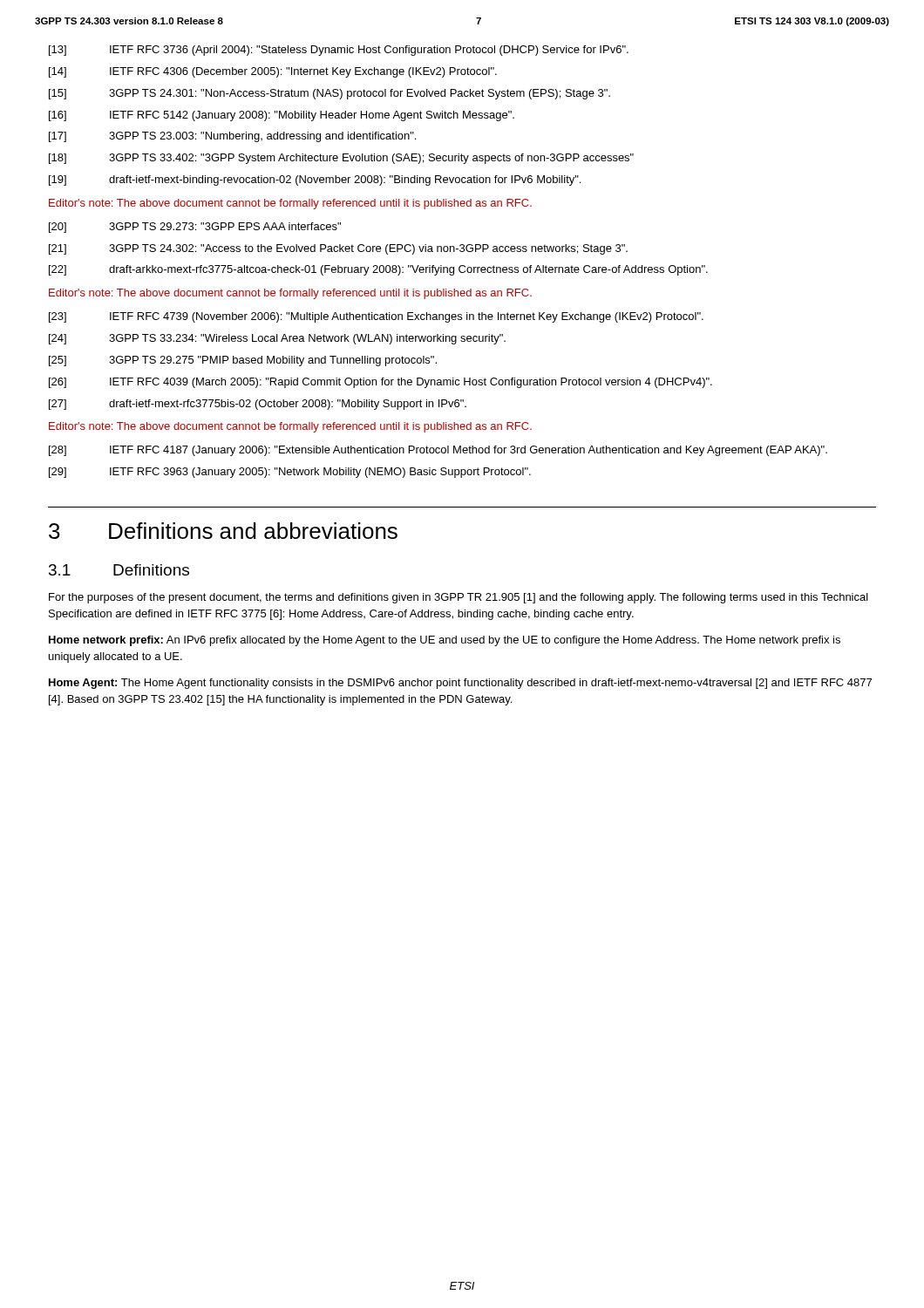Find the list item containing "[13] IETF RFC 3736 (April 2004):"
Viewport: 924px width, 1308px height.
tap(462, 50)
